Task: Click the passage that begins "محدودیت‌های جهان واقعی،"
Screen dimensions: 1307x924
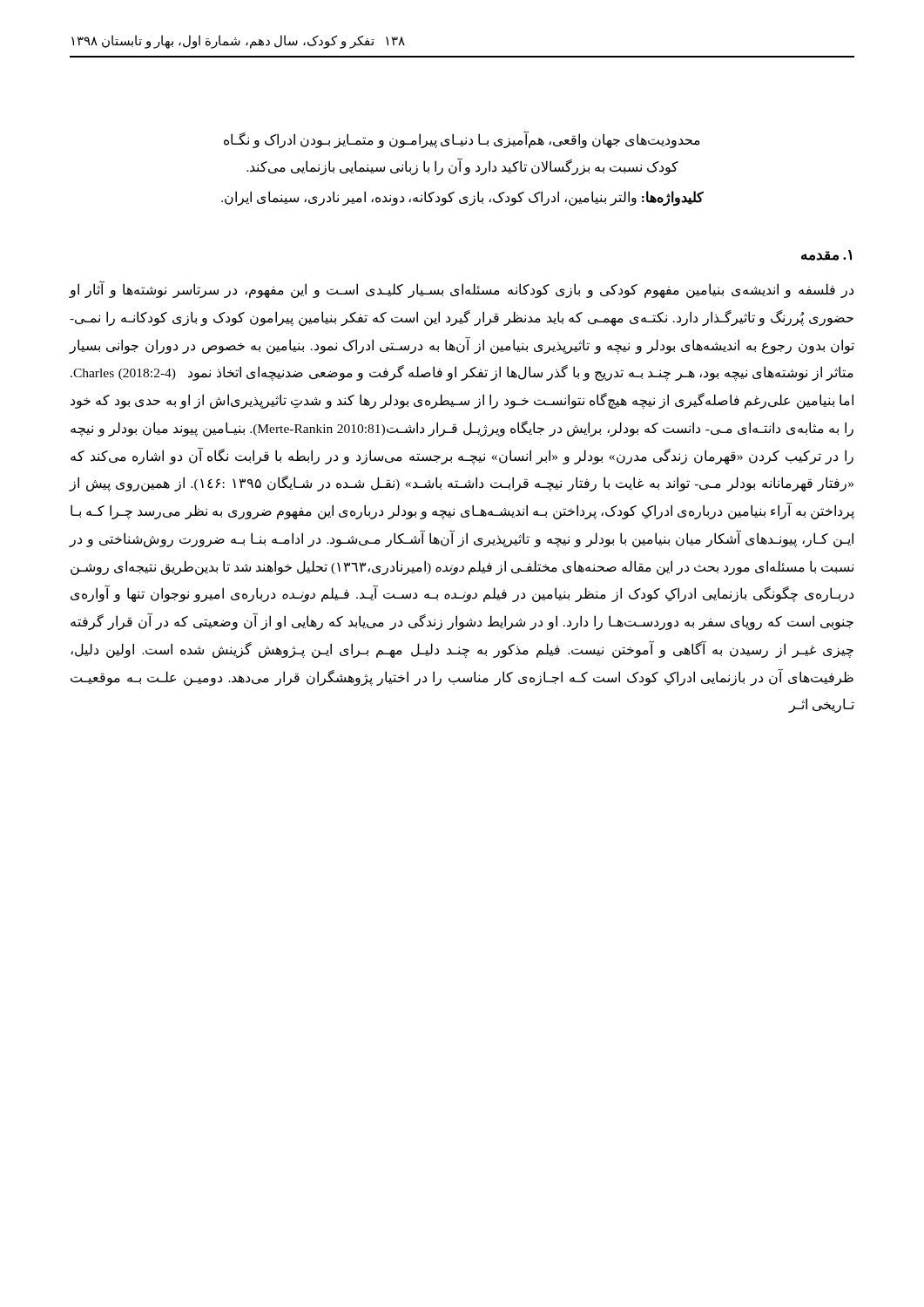Action: click(462, 153)
